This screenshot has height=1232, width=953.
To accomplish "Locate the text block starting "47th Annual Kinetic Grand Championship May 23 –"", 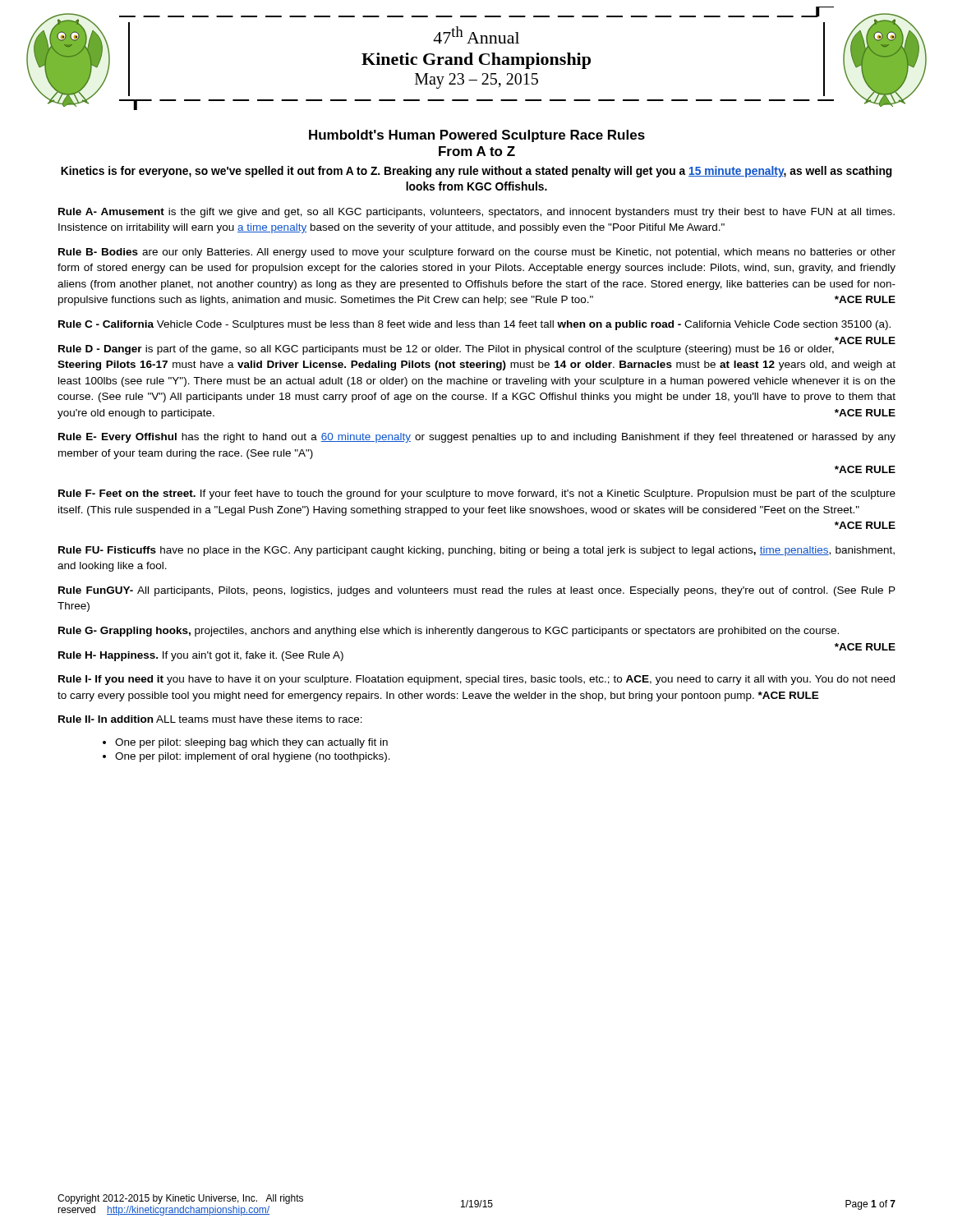I will [476, 56].
